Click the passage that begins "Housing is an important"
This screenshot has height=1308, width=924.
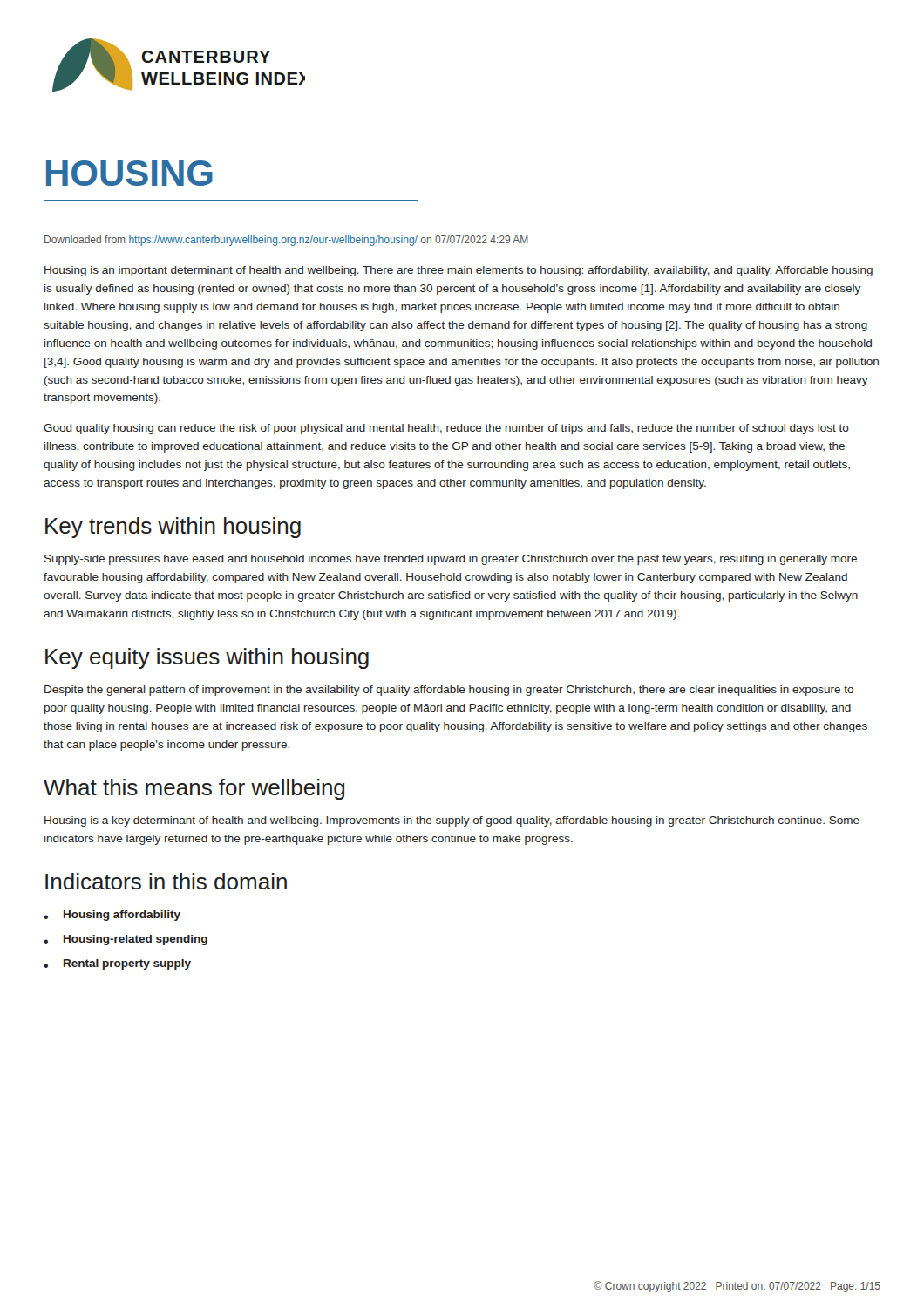462,335
